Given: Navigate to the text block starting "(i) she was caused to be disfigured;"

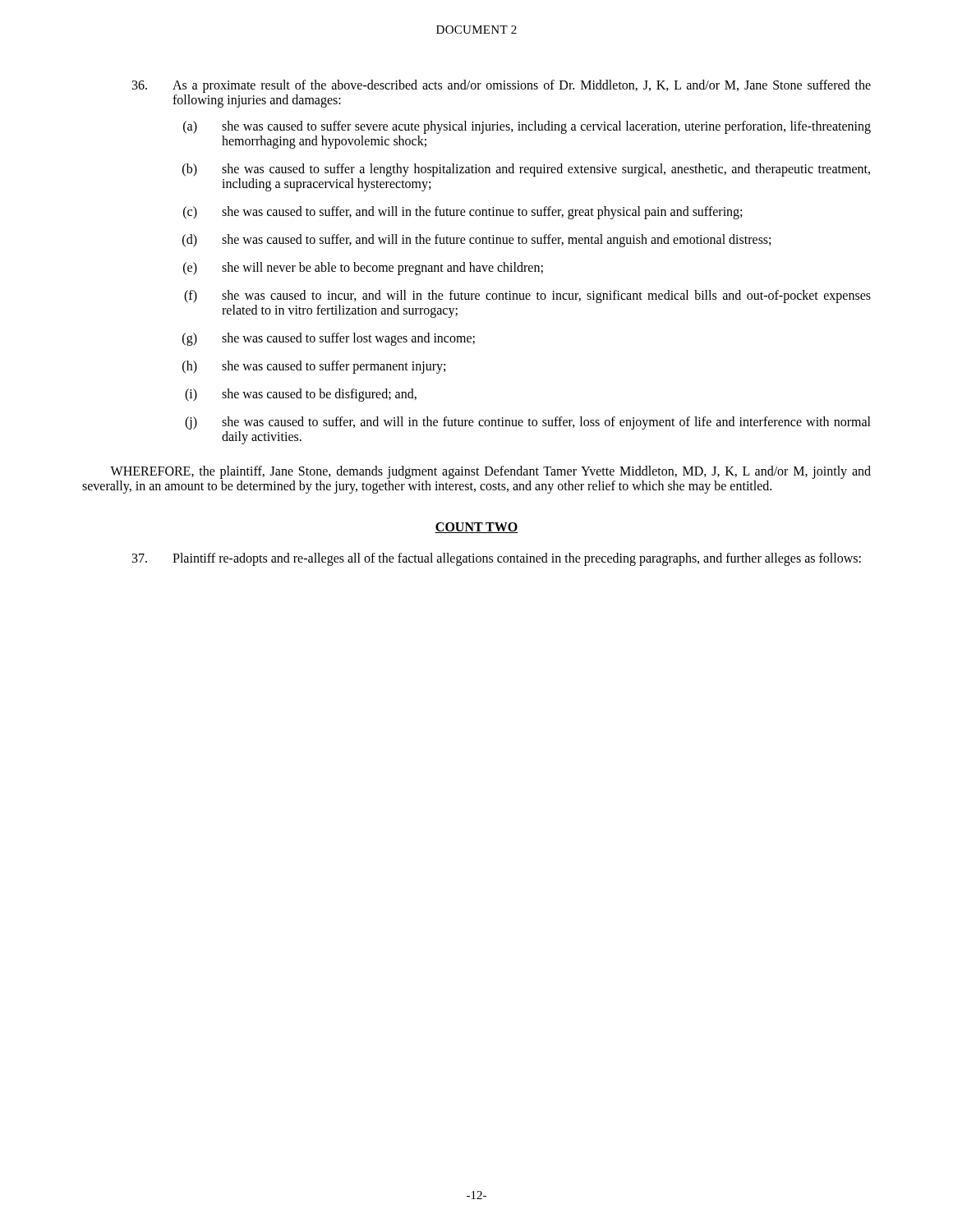Looking at the screenshot, I should pyautogui.click(x=301, y=395).
